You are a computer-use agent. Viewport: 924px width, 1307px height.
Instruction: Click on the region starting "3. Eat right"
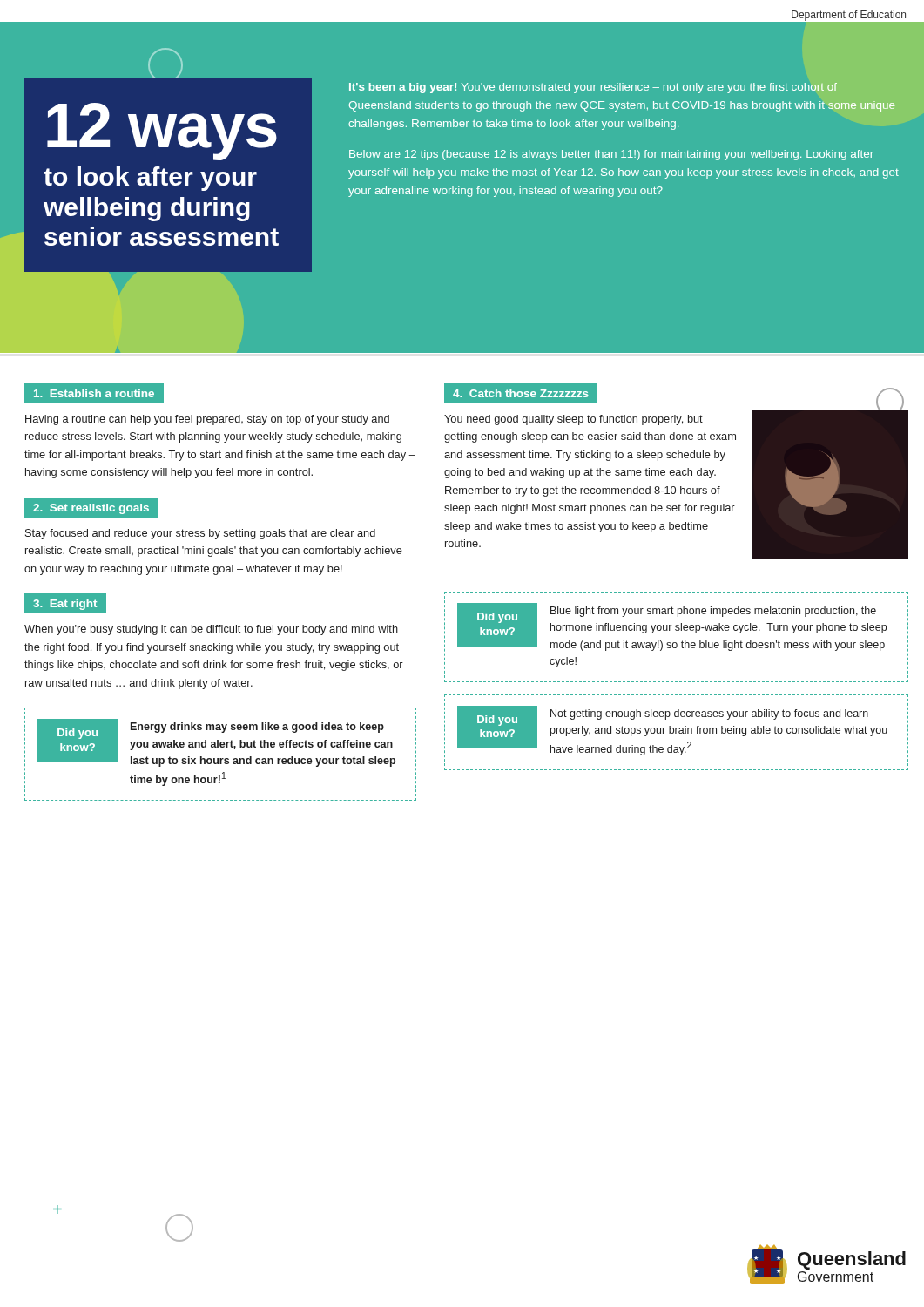click(65, 604)
